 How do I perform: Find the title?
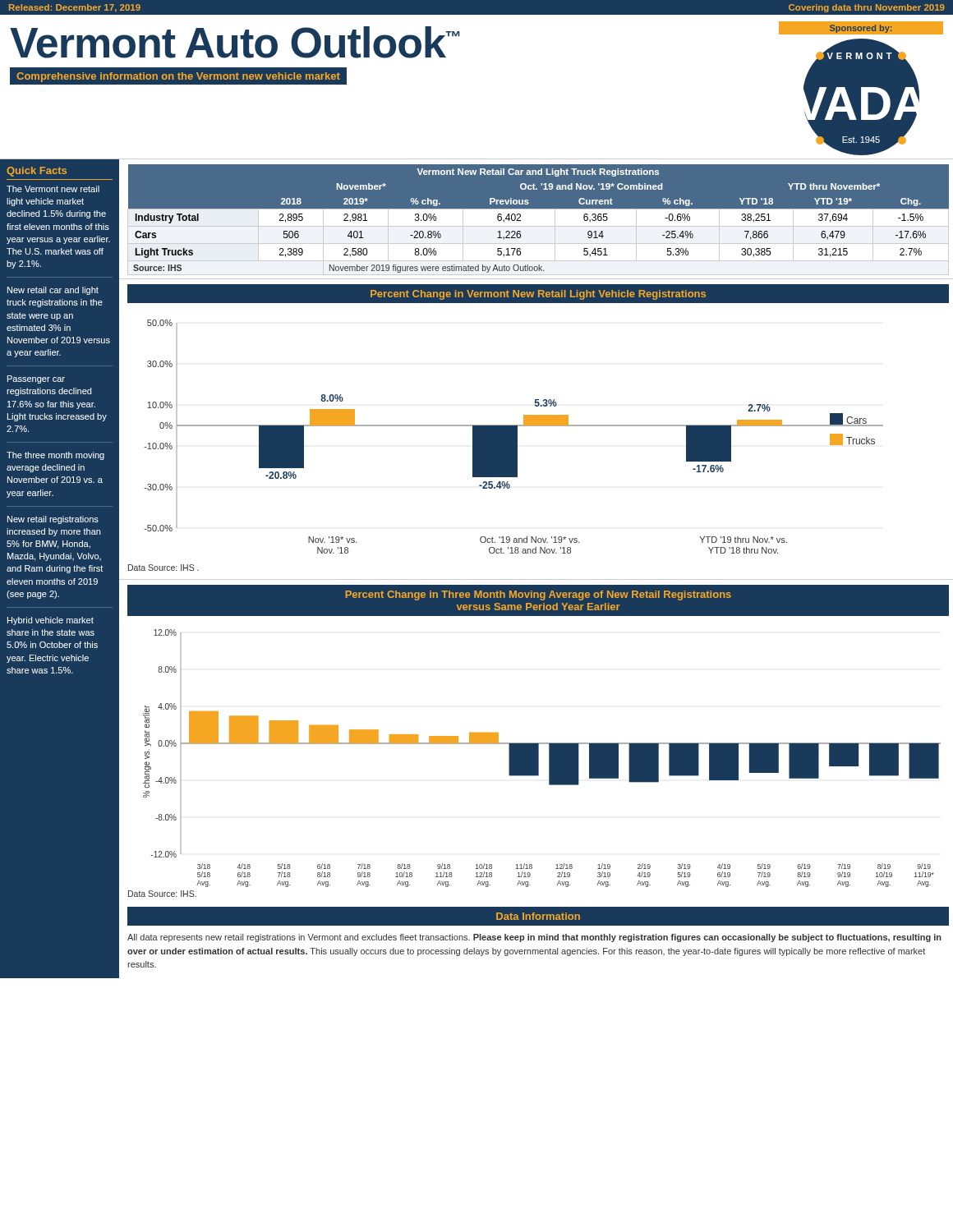pyautogui.click(x=235, y=43)
